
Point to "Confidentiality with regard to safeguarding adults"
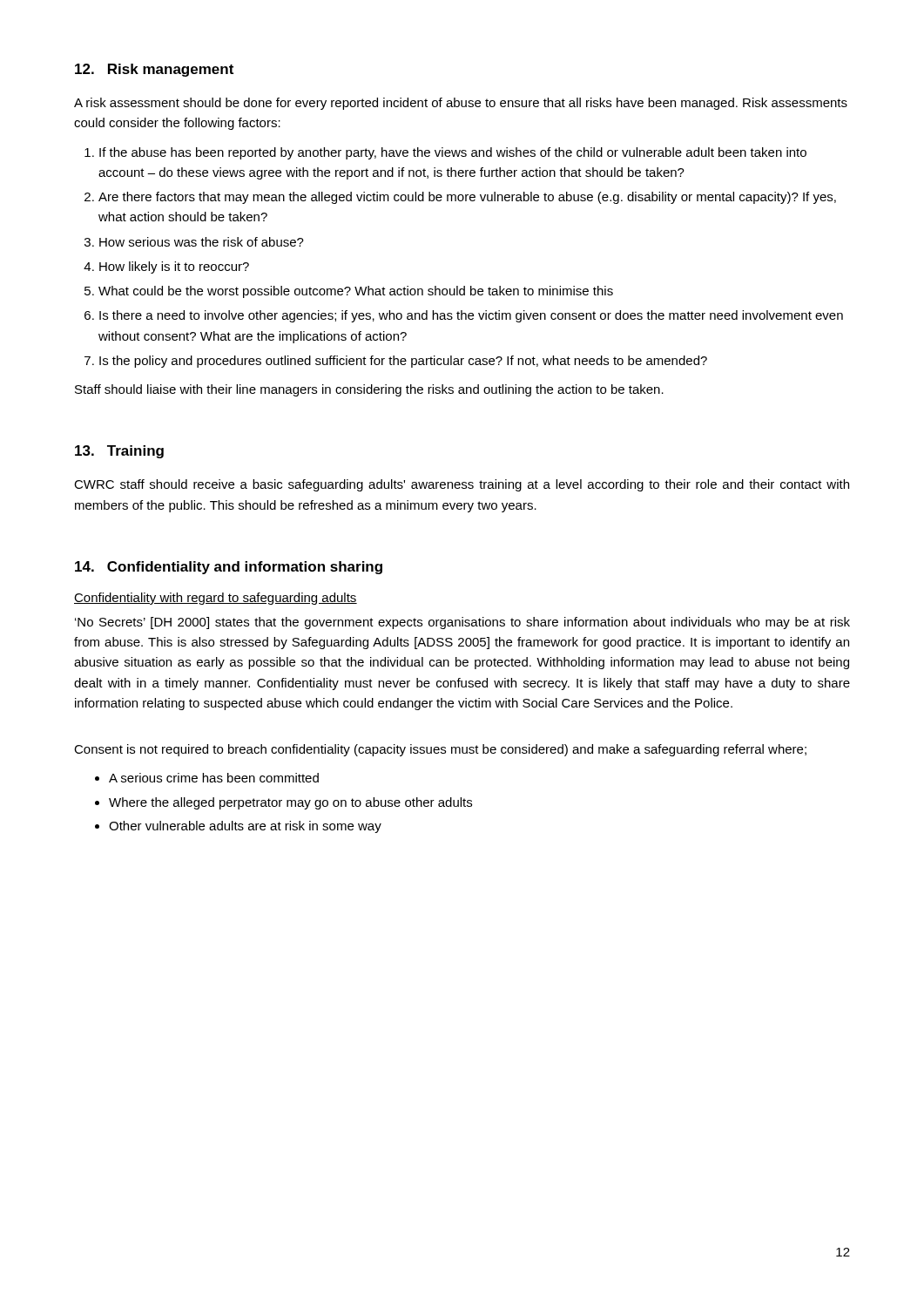click(215, 597)
